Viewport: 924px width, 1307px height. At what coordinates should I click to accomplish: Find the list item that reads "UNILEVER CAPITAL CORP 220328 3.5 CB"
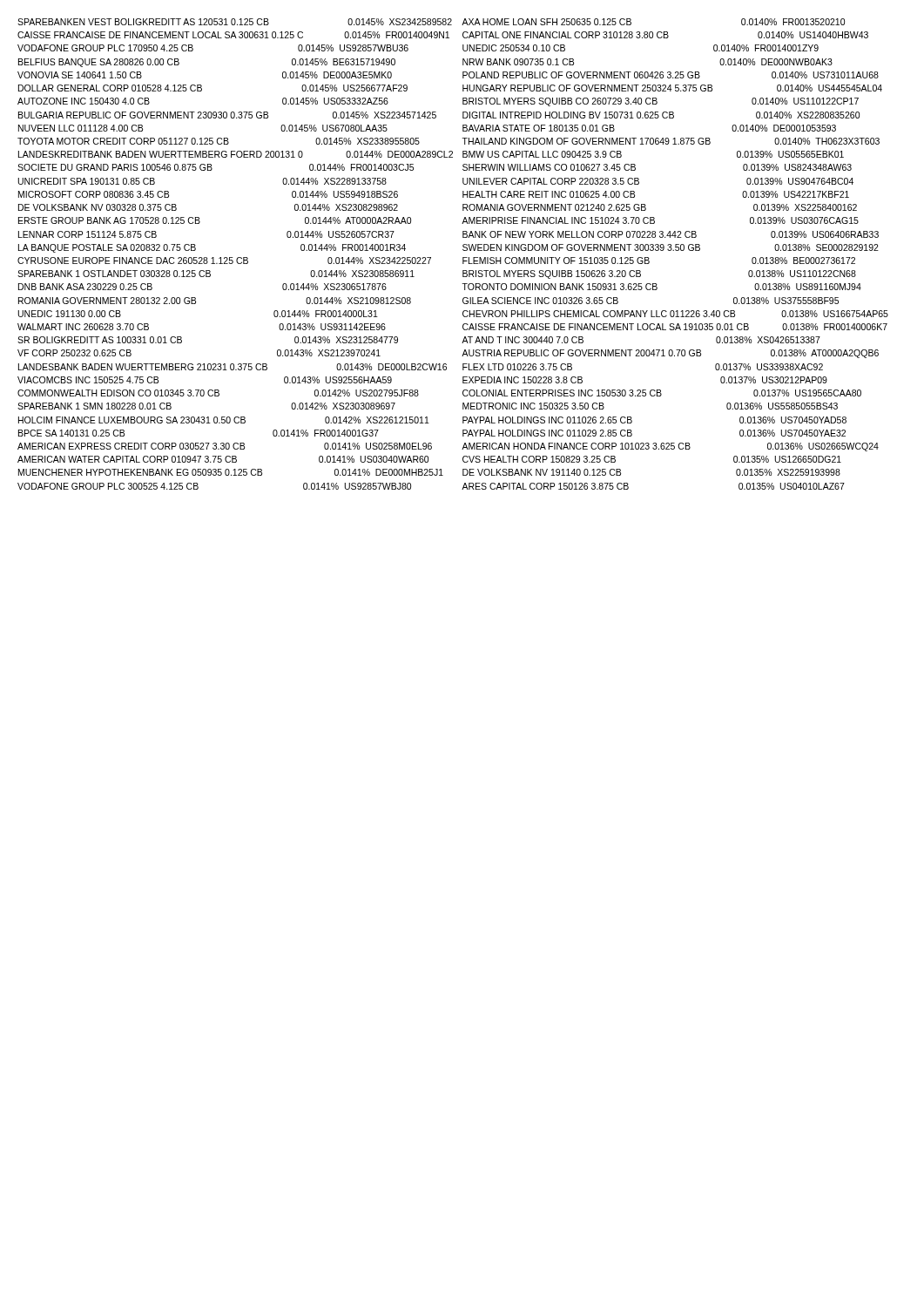click(x=544, y=181)
